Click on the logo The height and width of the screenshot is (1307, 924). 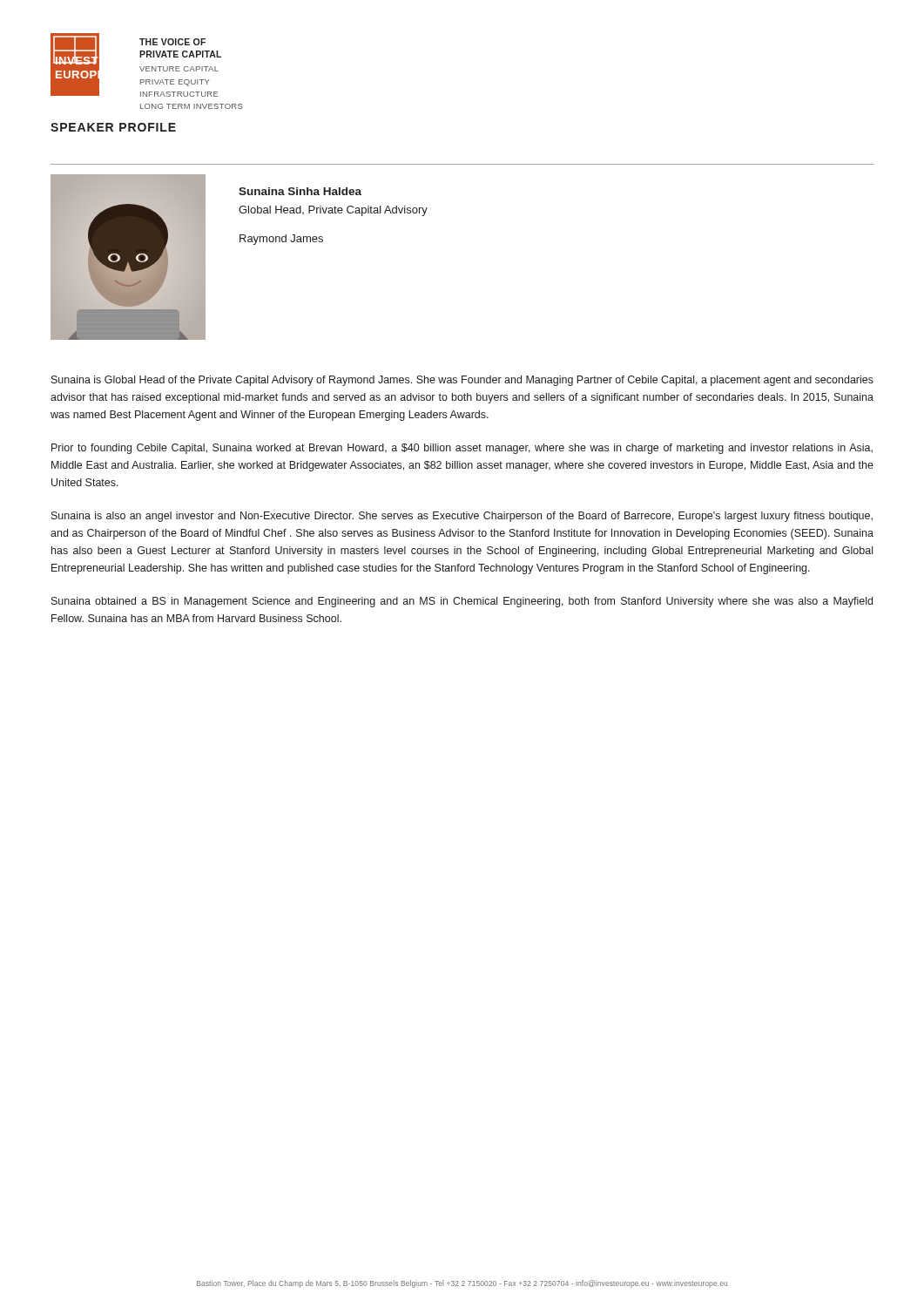point(89,64)
